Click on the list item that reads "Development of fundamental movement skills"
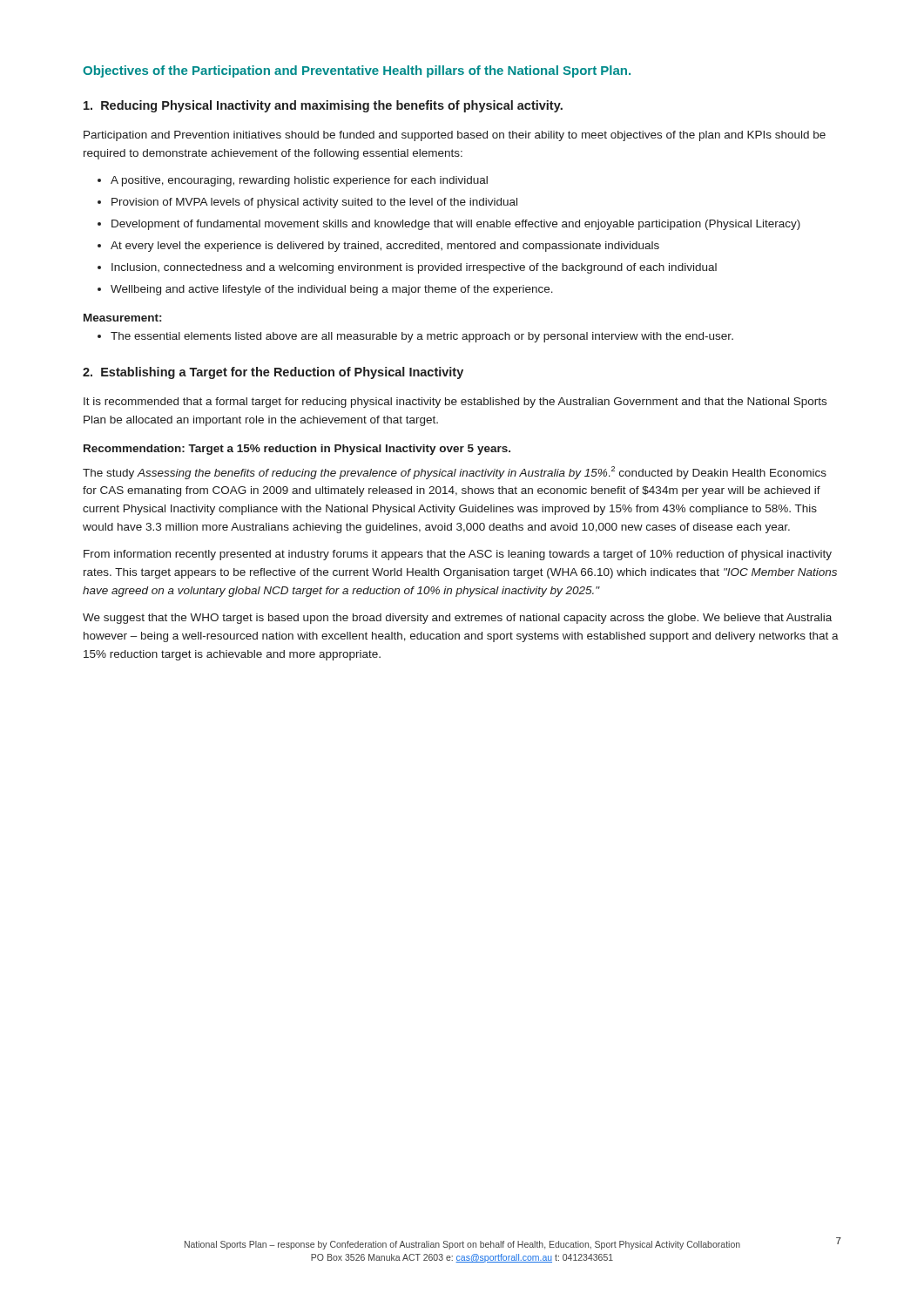The image size is (924, 1307). point(456,223)
